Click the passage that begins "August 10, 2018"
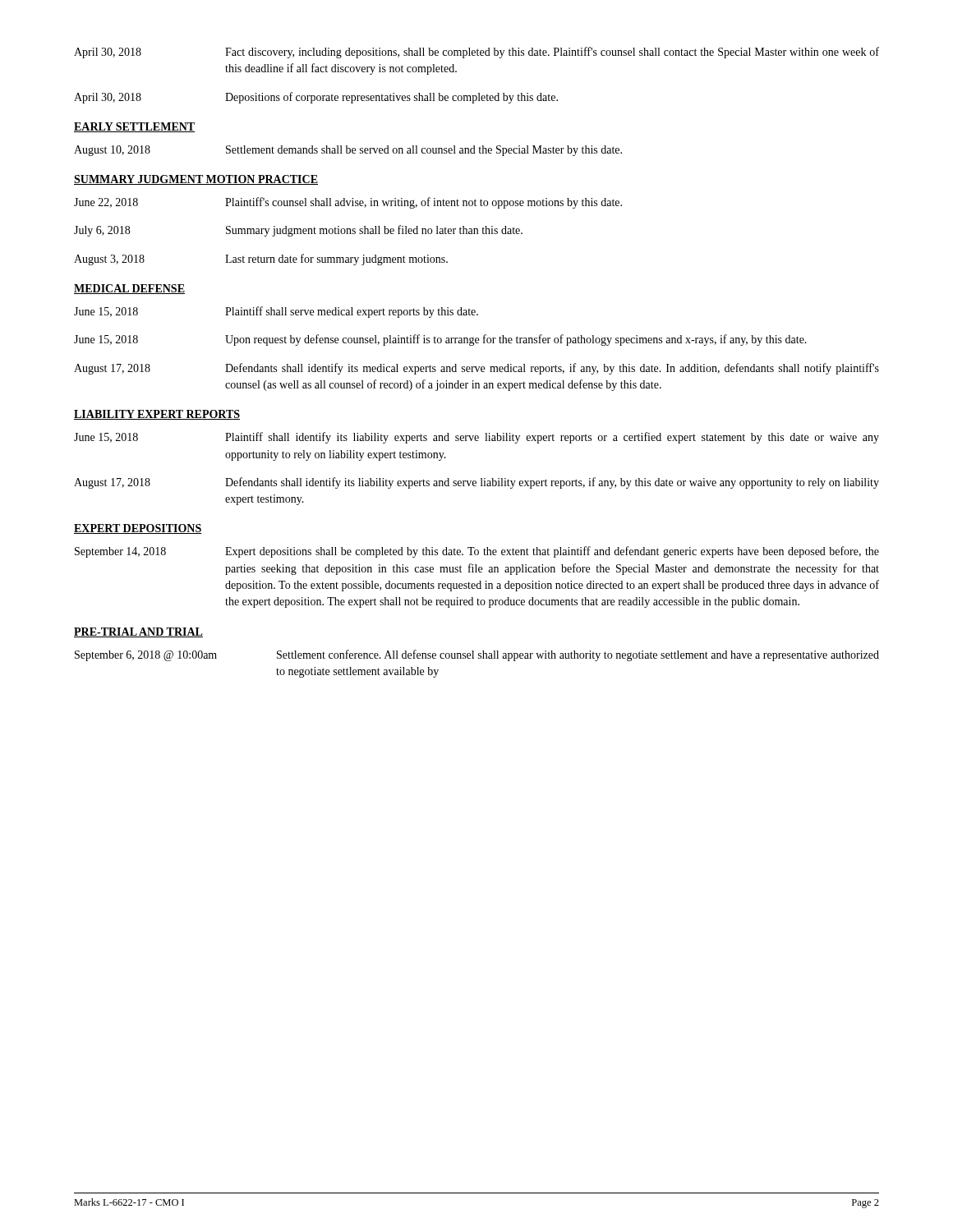Image resolution: width=953 pixels, height=1232 pixels. (476, 150)
